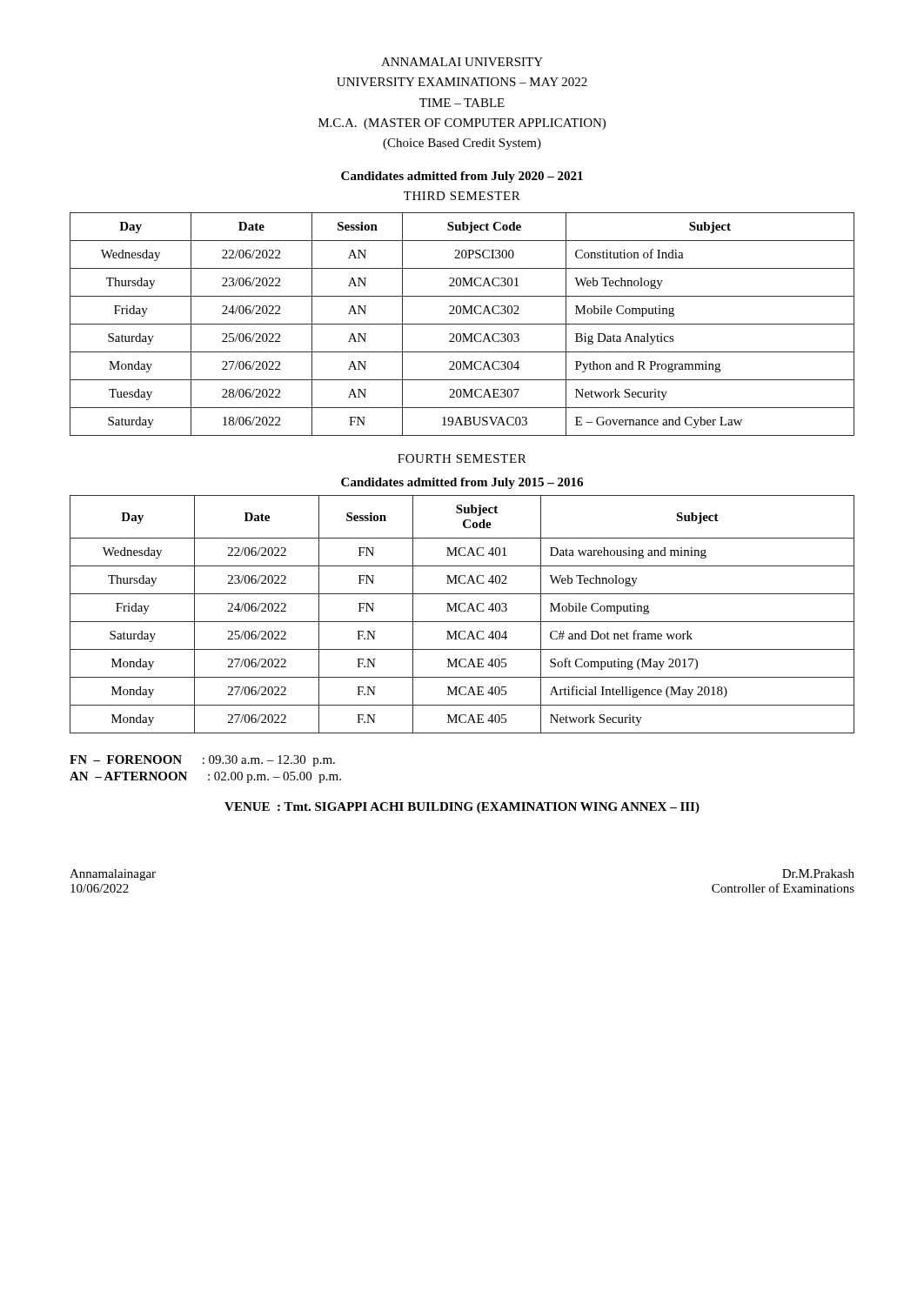Screen dimensions: 1305x924
Task: Where does it say "THIRD SEMESTER"?
Action: [x=462, y=196]
